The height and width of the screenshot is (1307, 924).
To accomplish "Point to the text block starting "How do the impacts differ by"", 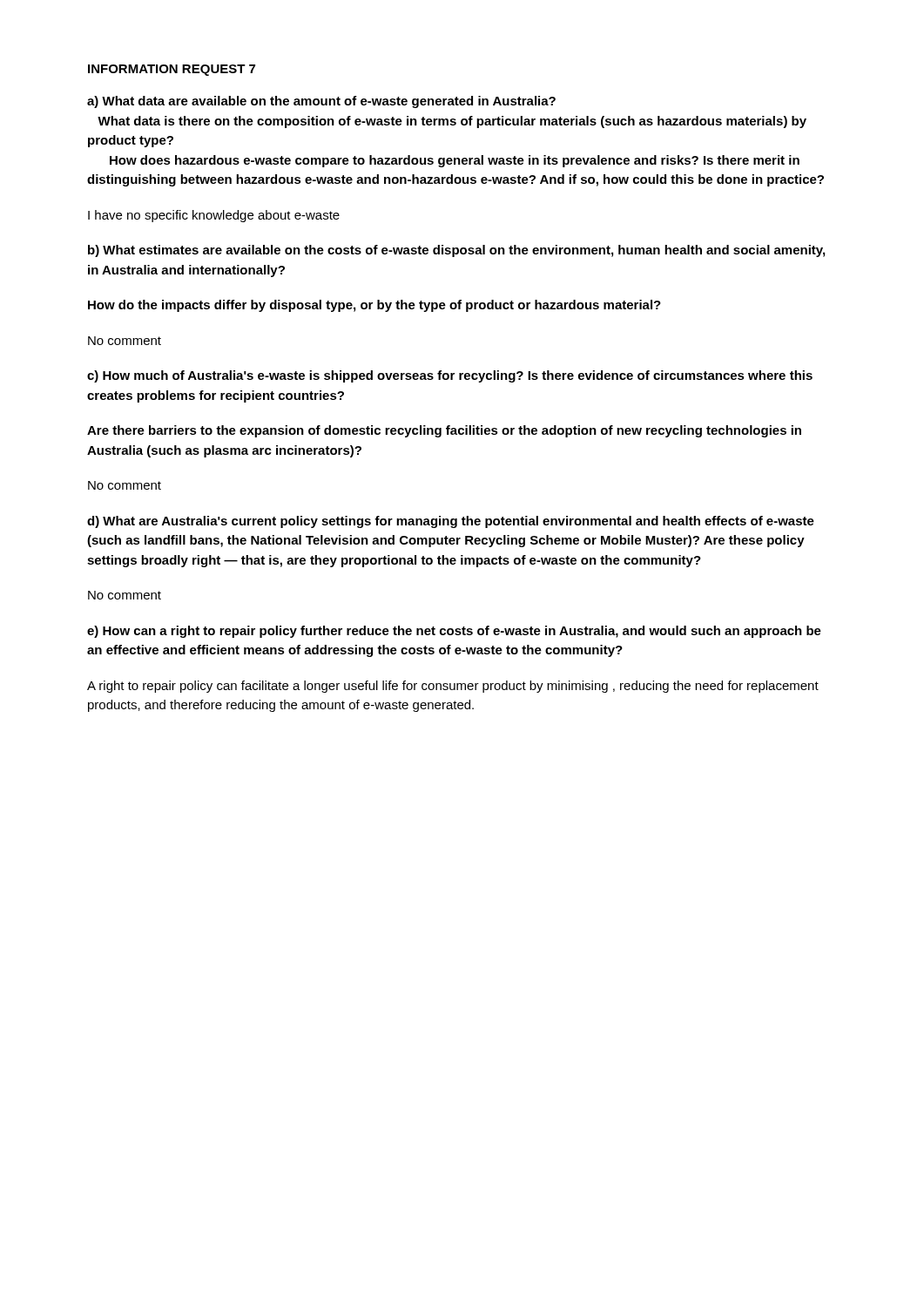I will (x=374, y=305).
